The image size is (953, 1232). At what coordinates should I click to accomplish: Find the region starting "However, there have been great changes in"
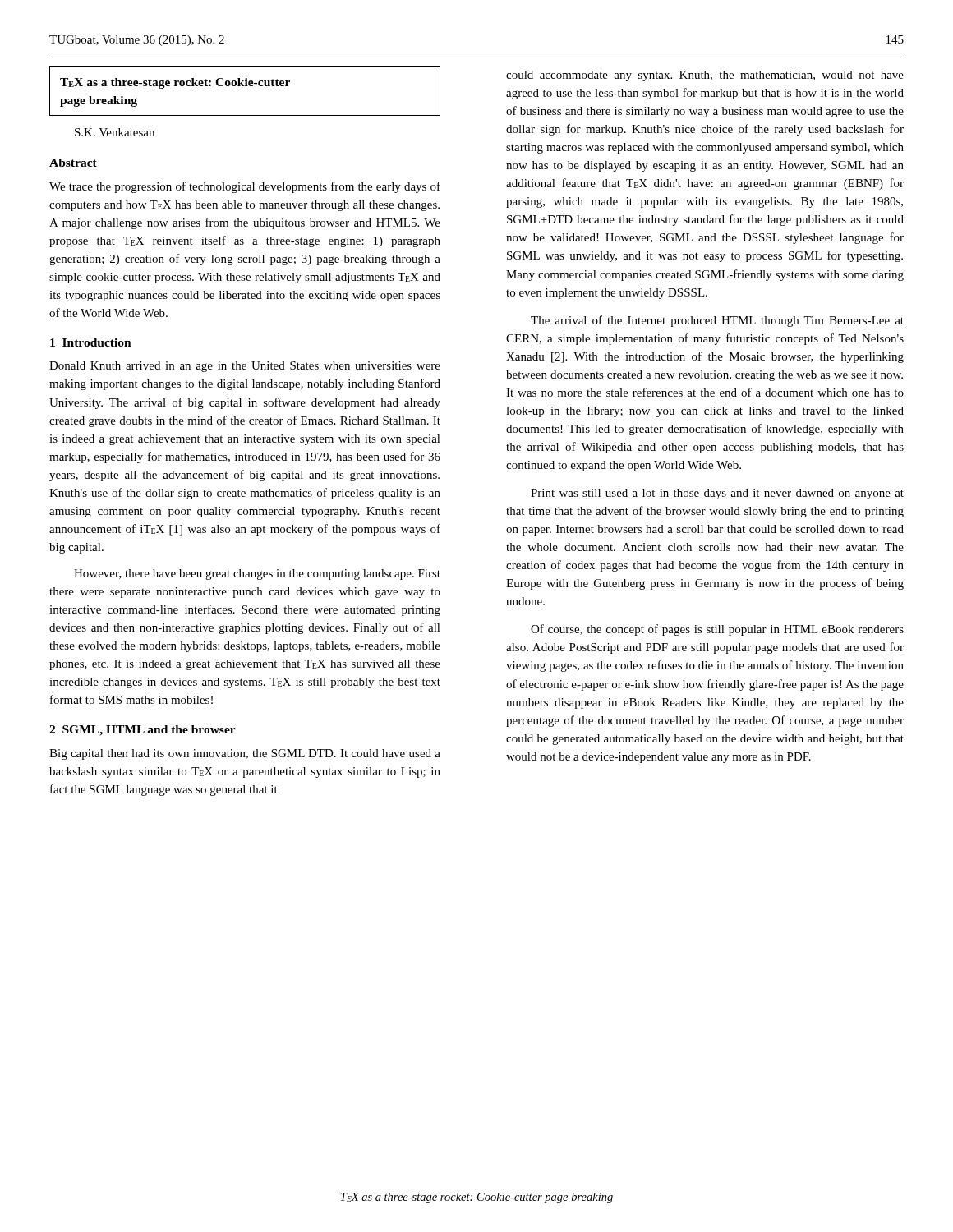(x=245, y=637)
